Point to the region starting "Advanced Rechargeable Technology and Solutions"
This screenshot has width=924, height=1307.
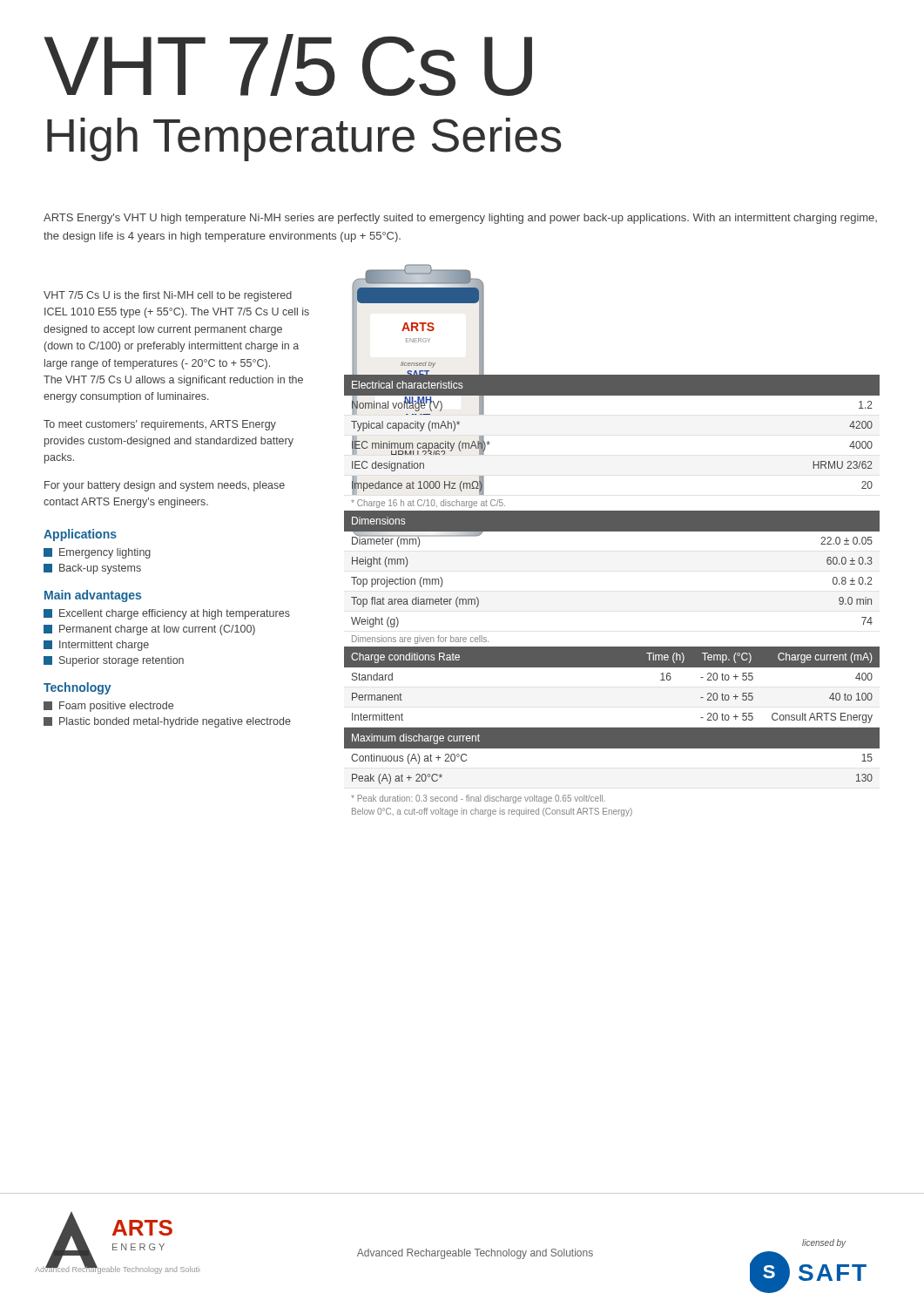coord(475,1253)
